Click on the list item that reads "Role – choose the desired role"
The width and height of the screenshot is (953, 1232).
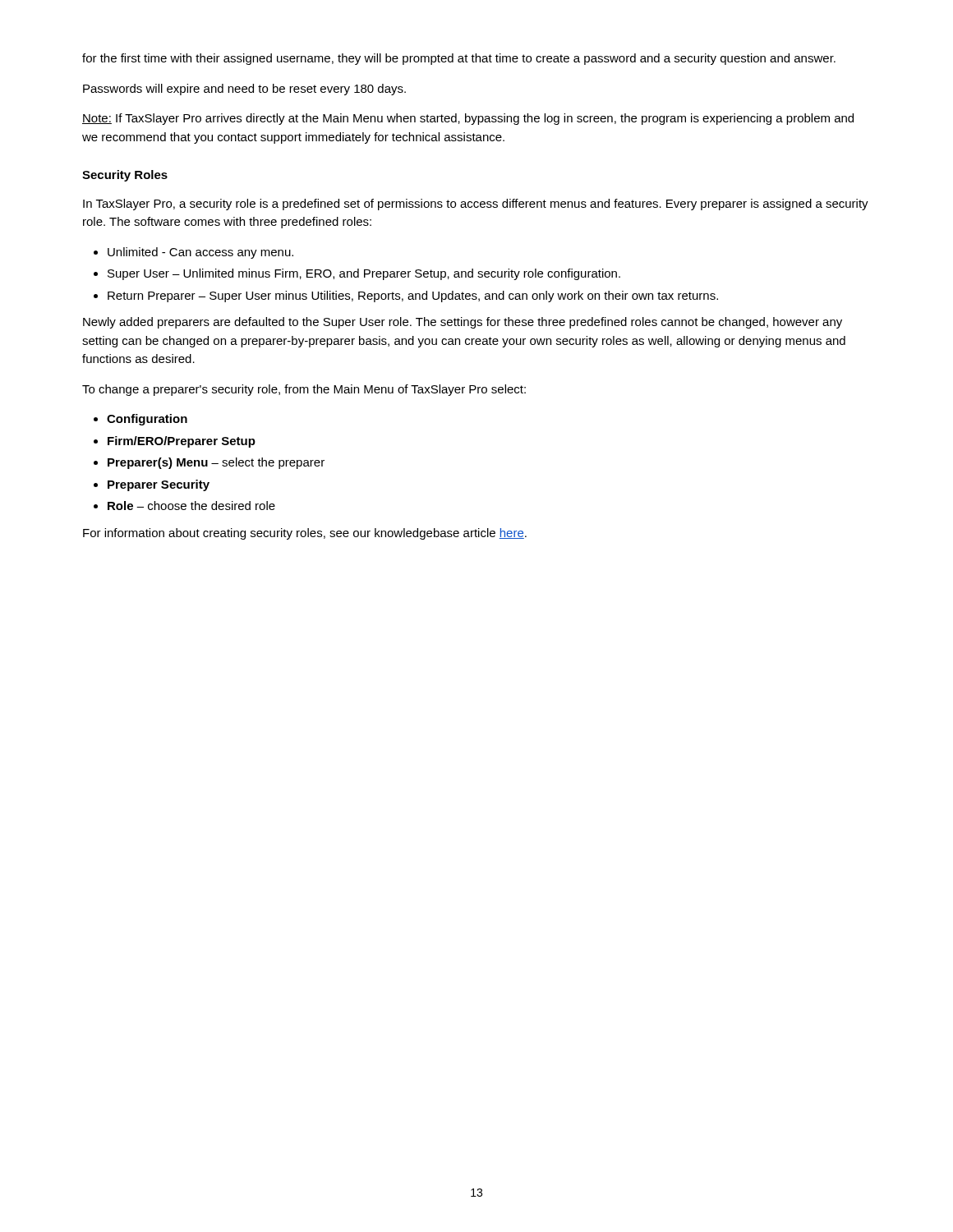(191, 506)
